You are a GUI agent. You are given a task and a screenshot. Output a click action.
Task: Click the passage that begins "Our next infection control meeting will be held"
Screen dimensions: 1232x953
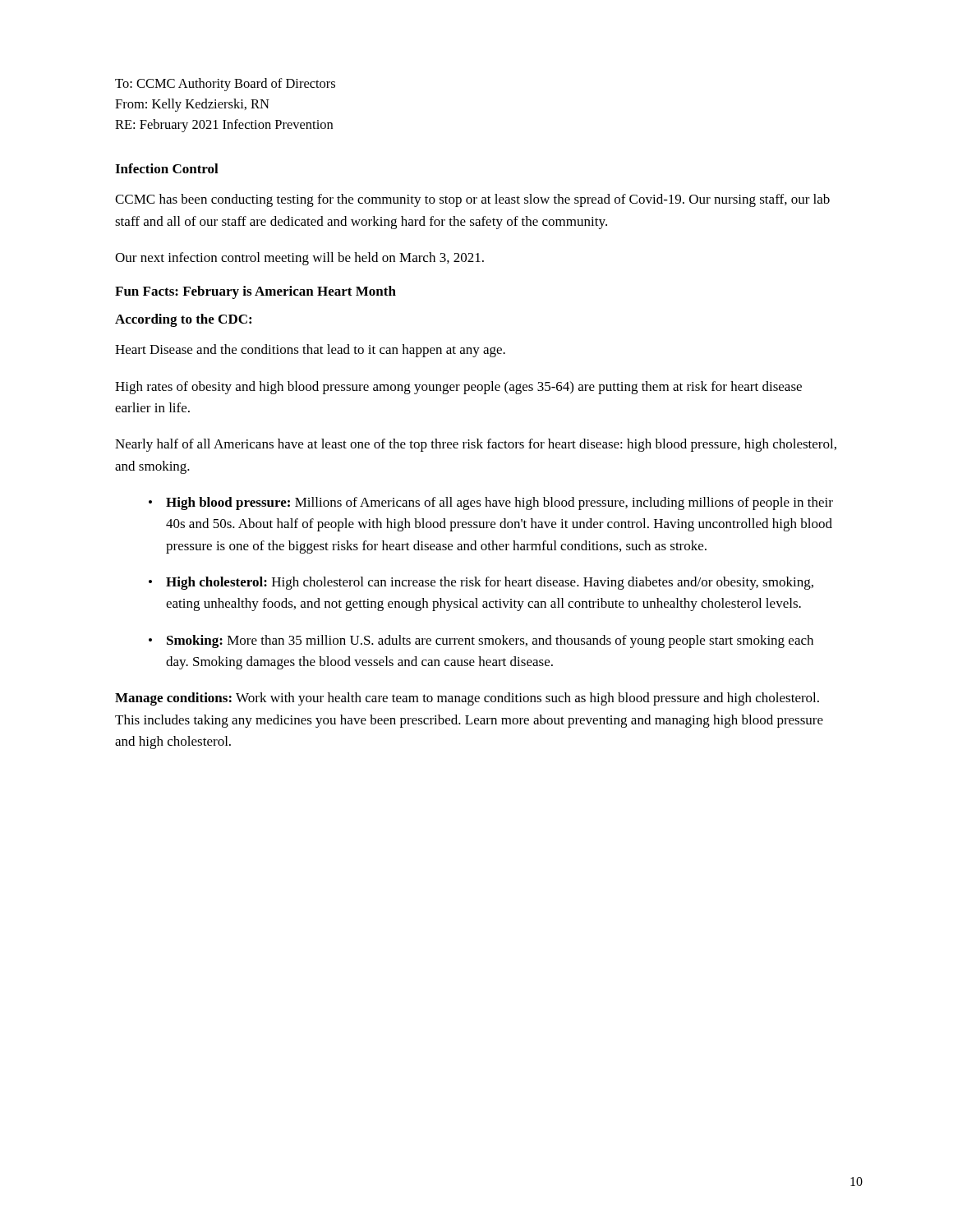(x=300, y=257)
